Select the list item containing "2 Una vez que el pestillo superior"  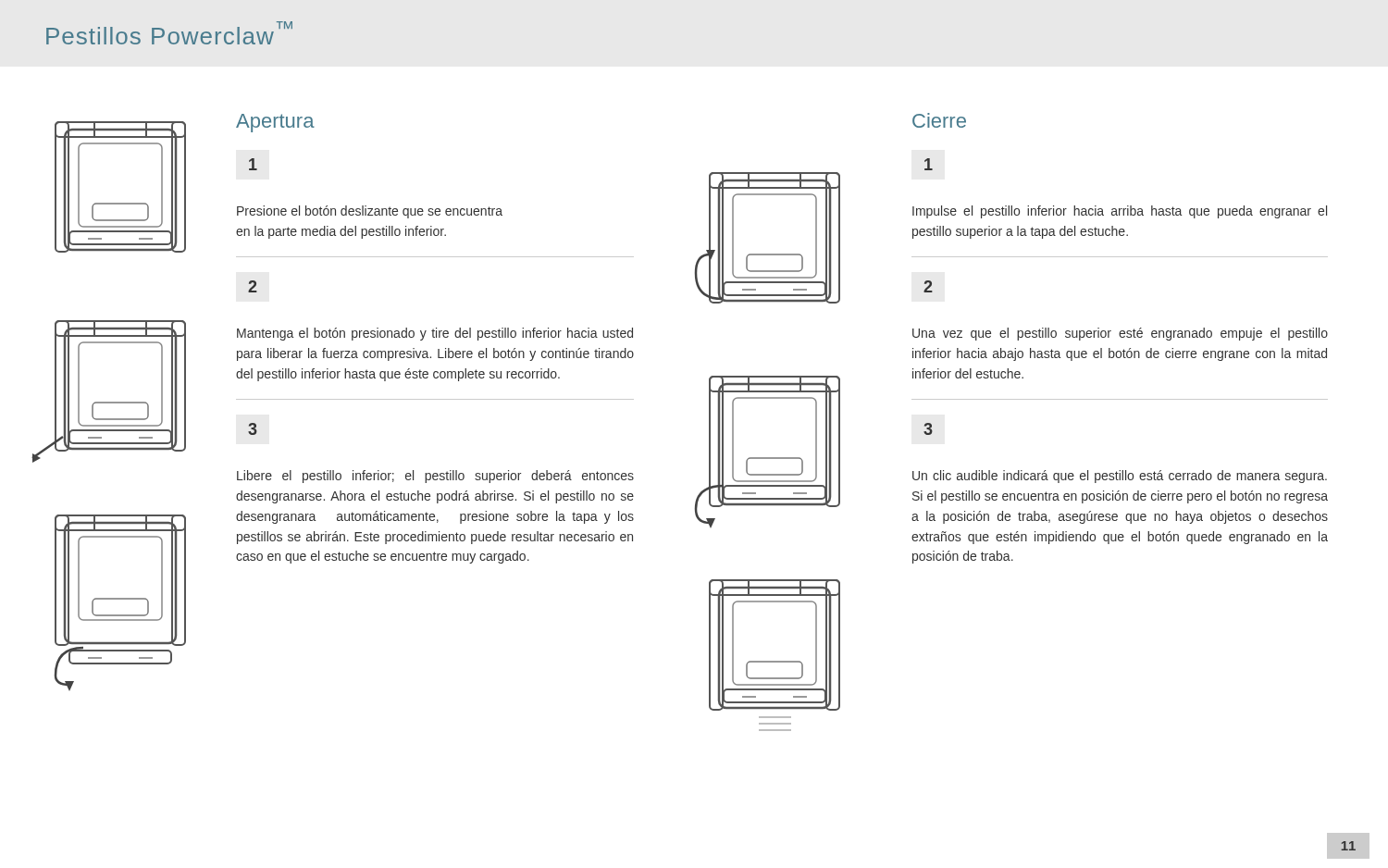pos(1120,336)
